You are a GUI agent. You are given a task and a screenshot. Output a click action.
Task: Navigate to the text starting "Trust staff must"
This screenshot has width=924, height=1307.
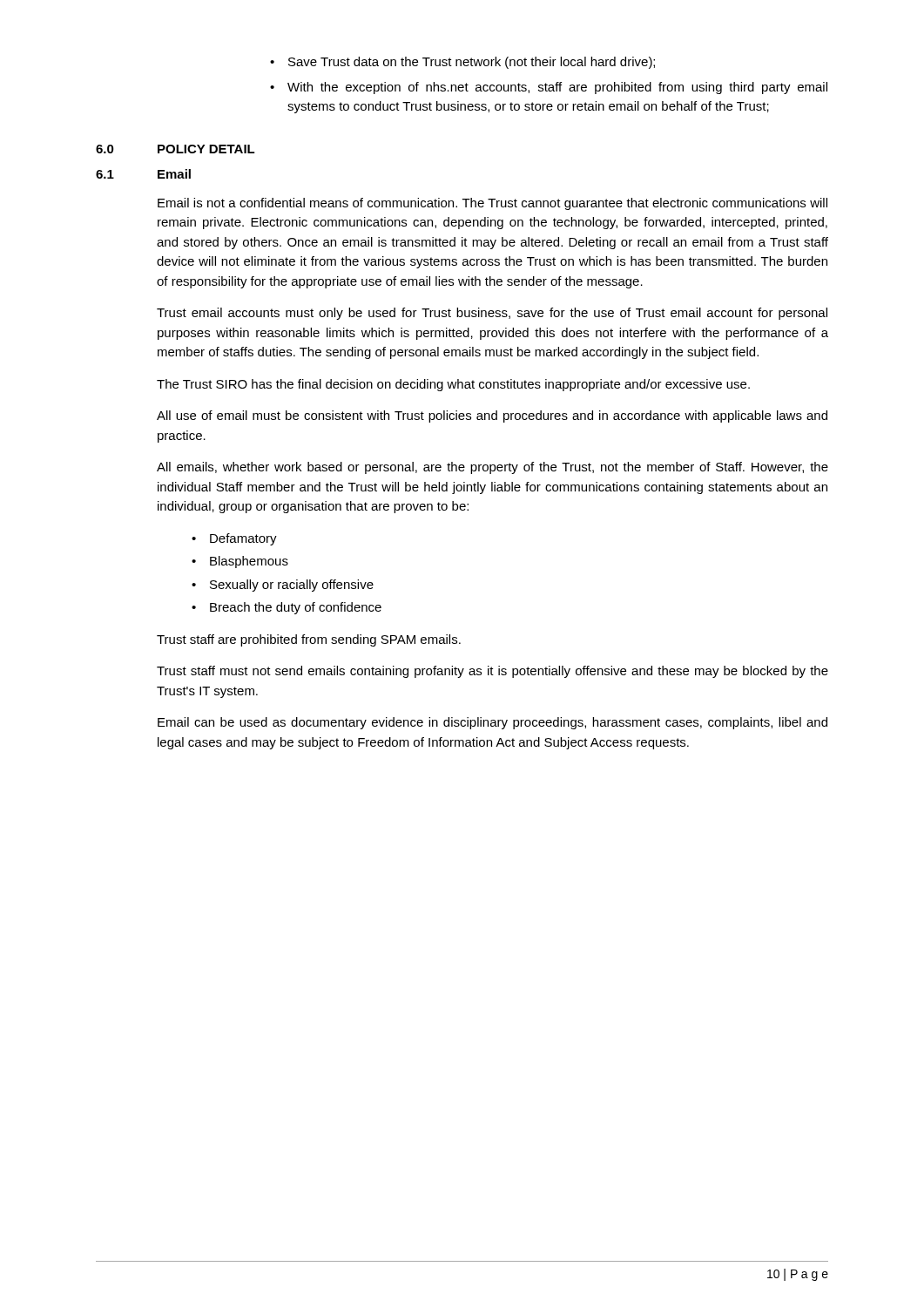coord(492,680)
